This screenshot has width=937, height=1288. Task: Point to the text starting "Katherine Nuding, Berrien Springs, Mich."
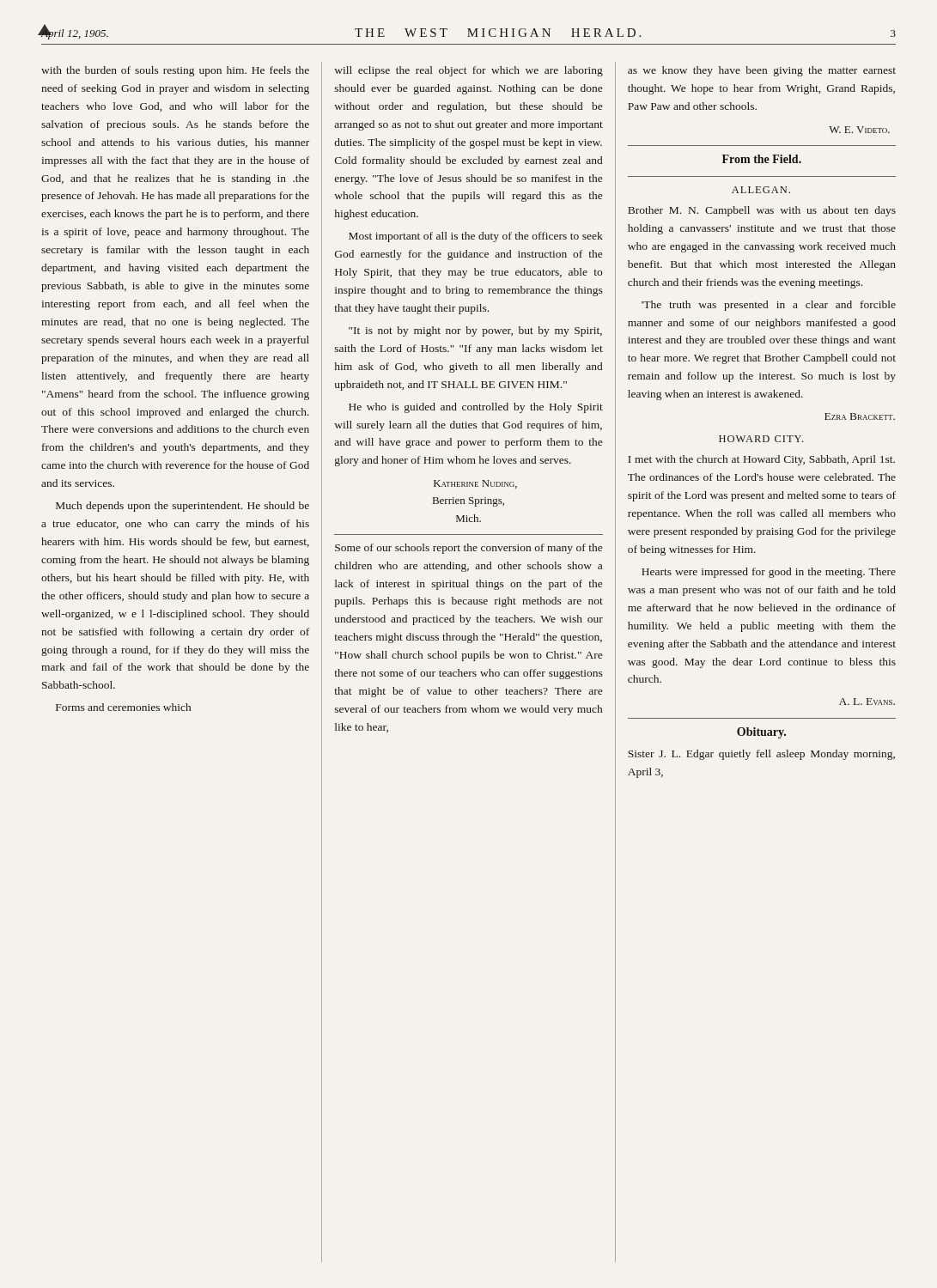click(x=468, y=501)
